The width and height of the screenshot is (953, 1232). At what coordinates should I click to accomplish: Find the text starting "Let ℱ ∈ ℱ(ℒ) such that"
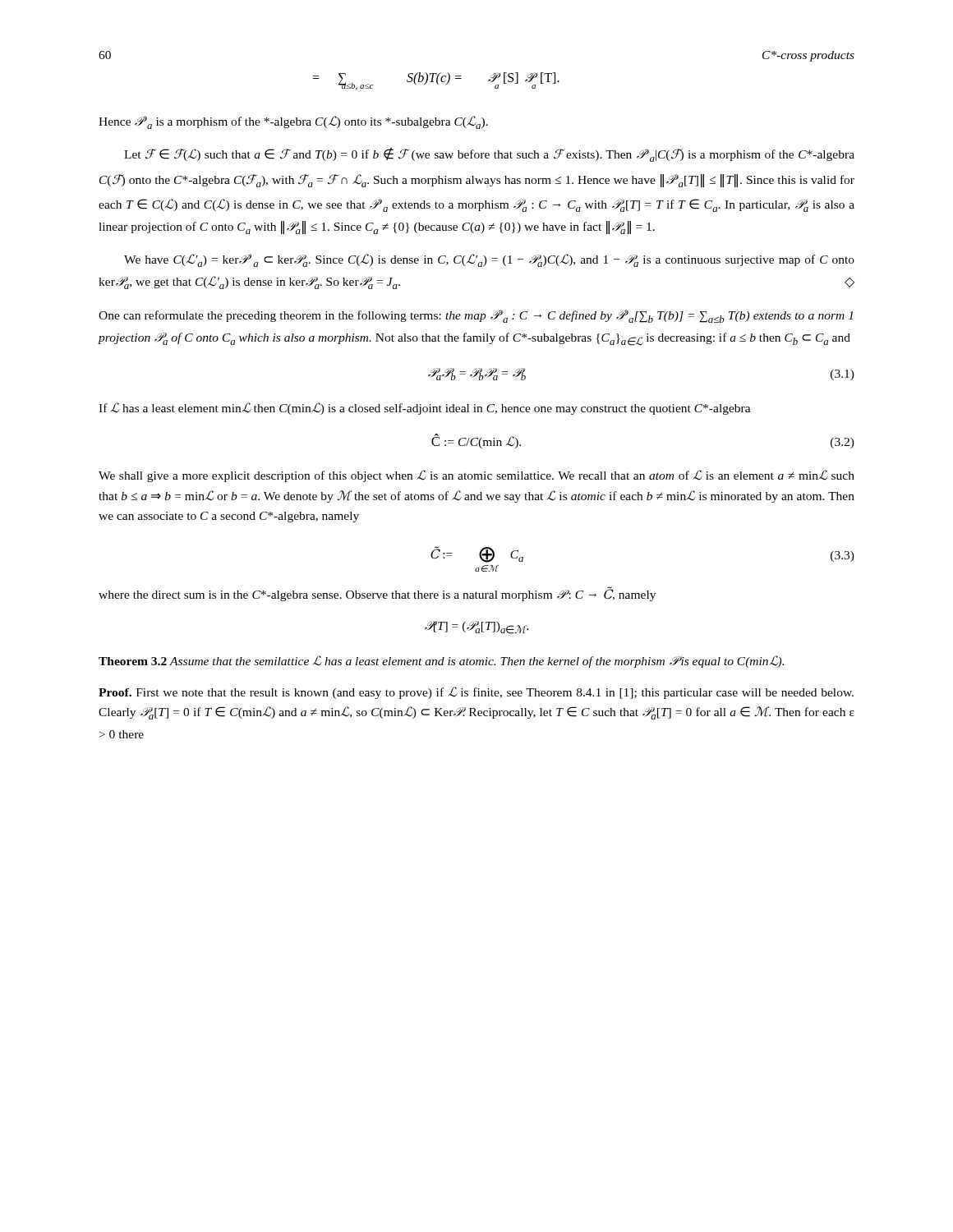(x=476, y=191)
